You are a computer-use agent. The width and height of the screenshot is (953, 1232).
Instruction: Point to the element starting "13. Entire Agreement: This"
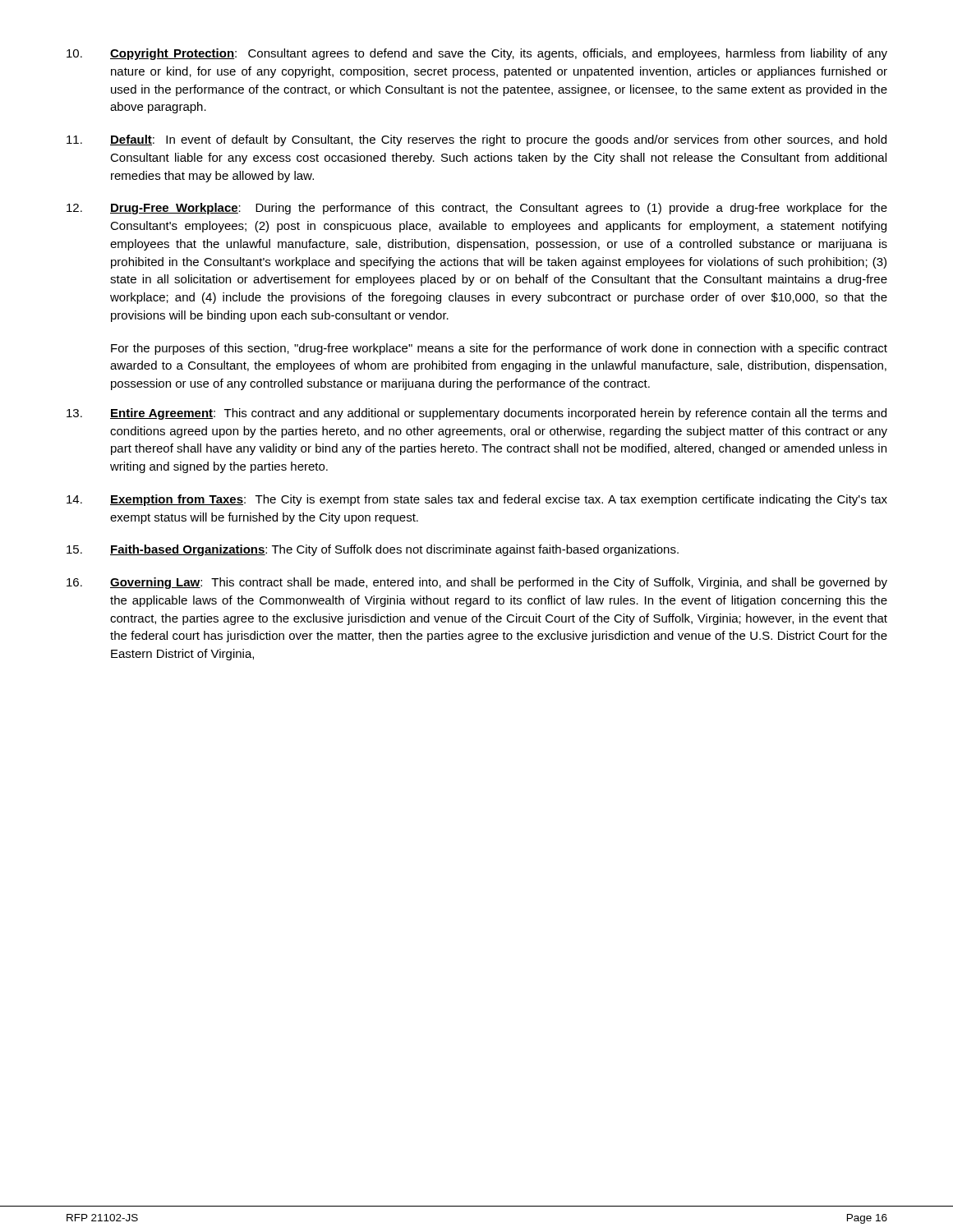pos(476,440)
